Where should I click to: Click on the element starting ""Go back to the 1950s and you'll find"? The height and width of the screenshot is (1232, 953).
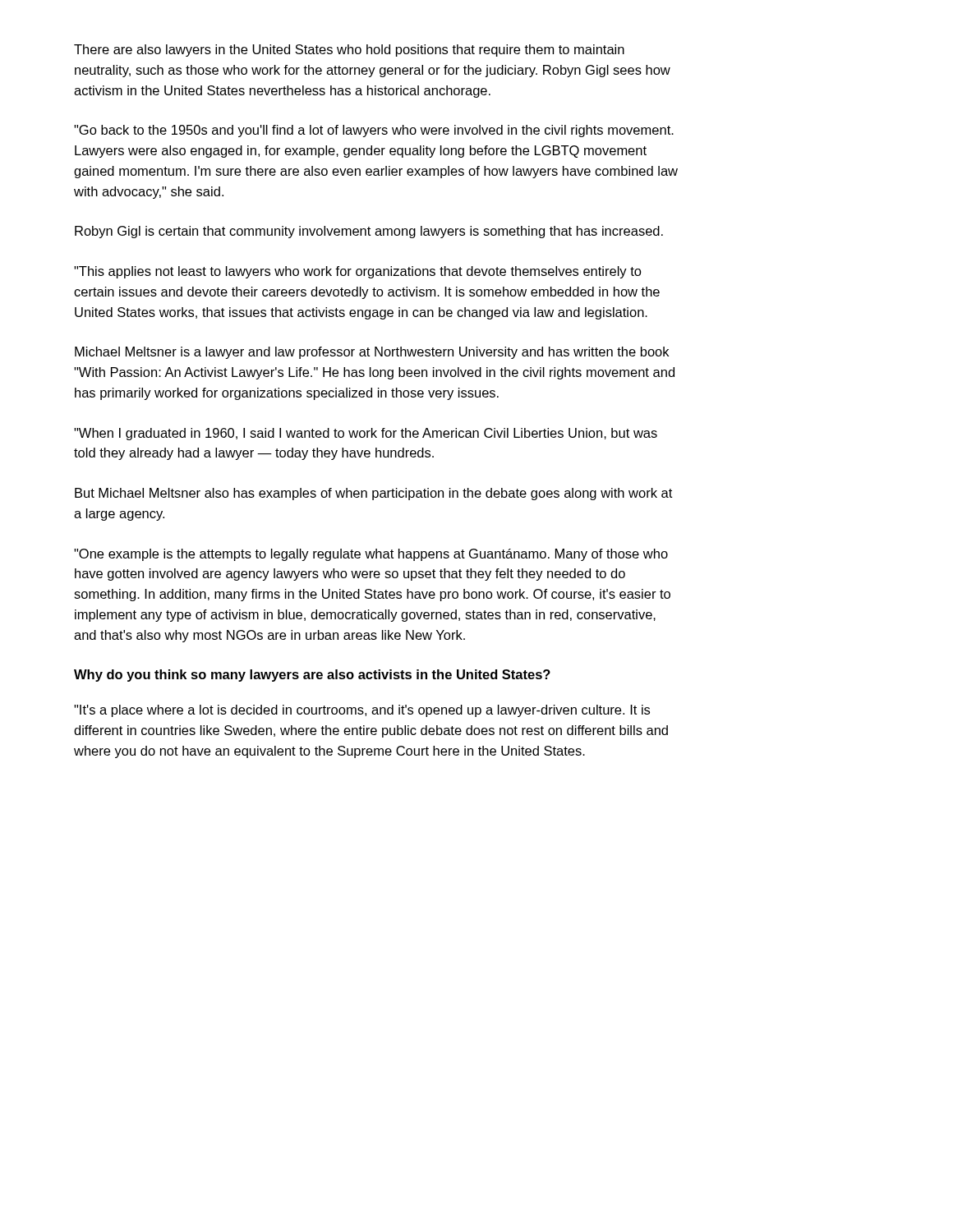click(x=376, y=160)
